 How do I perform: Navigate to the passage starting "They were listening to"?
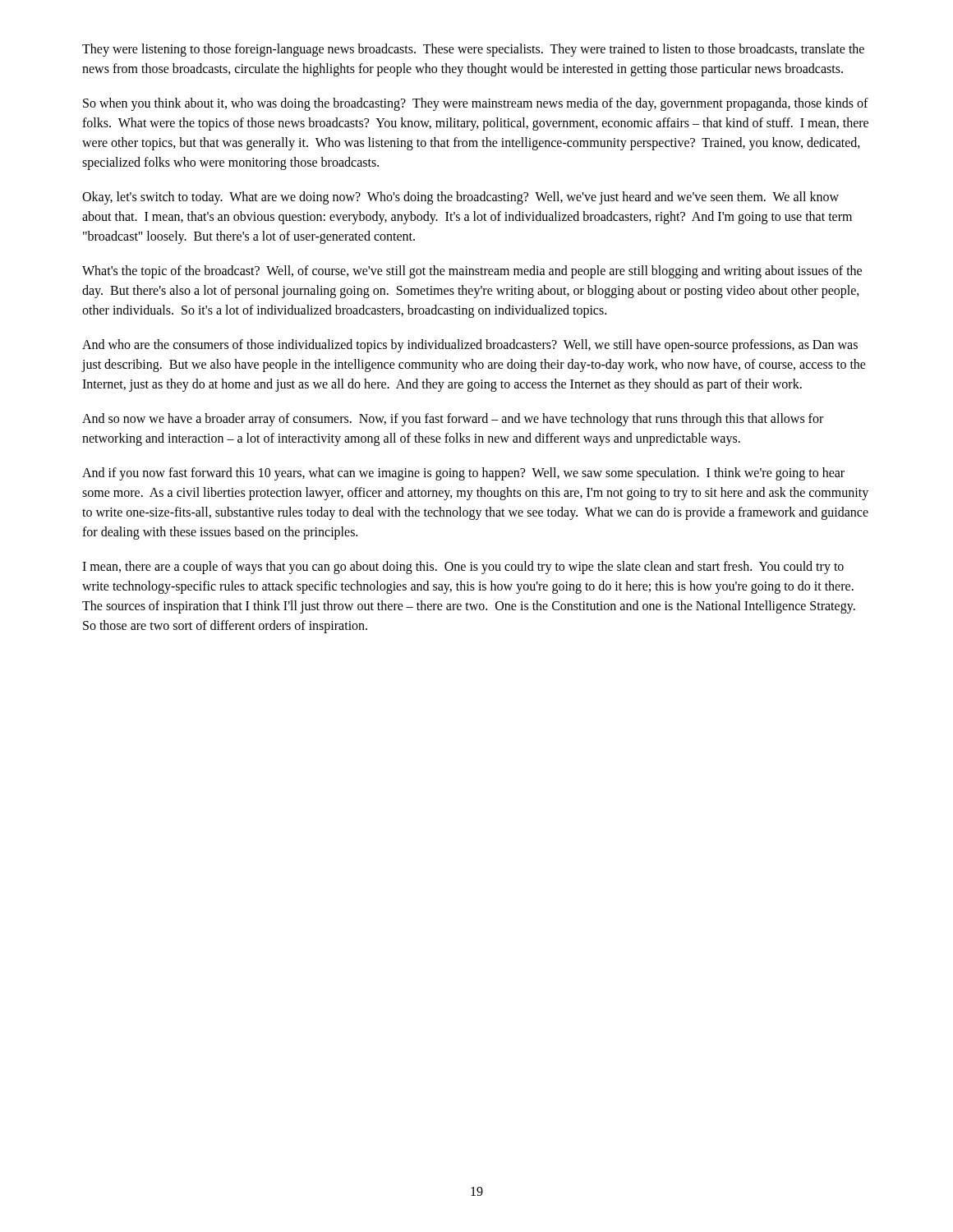(473, 59)
